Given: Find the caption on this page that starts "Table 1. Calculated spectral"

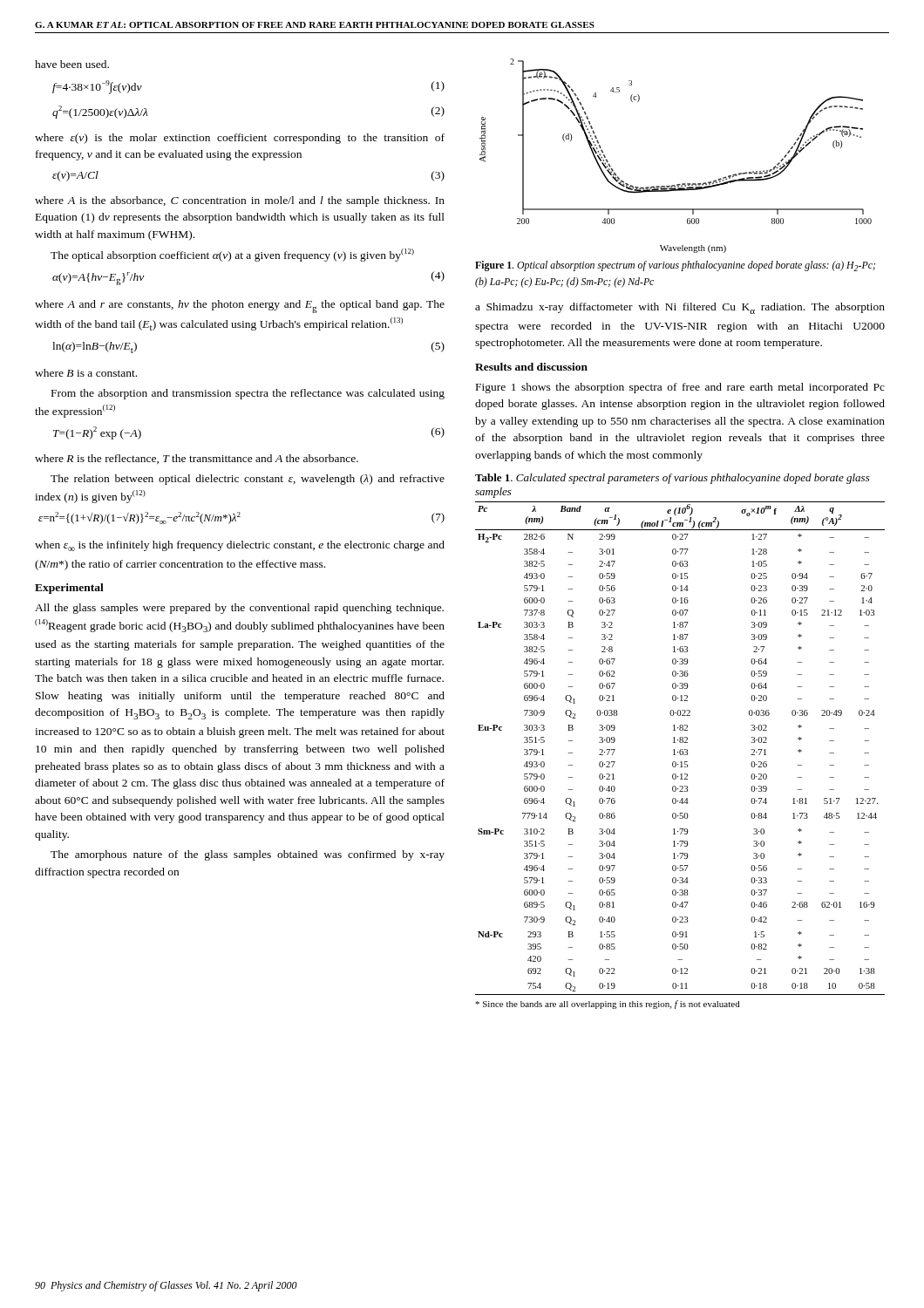Looking at the screenshot, I should pyautogui.click(x=672, y=484).
